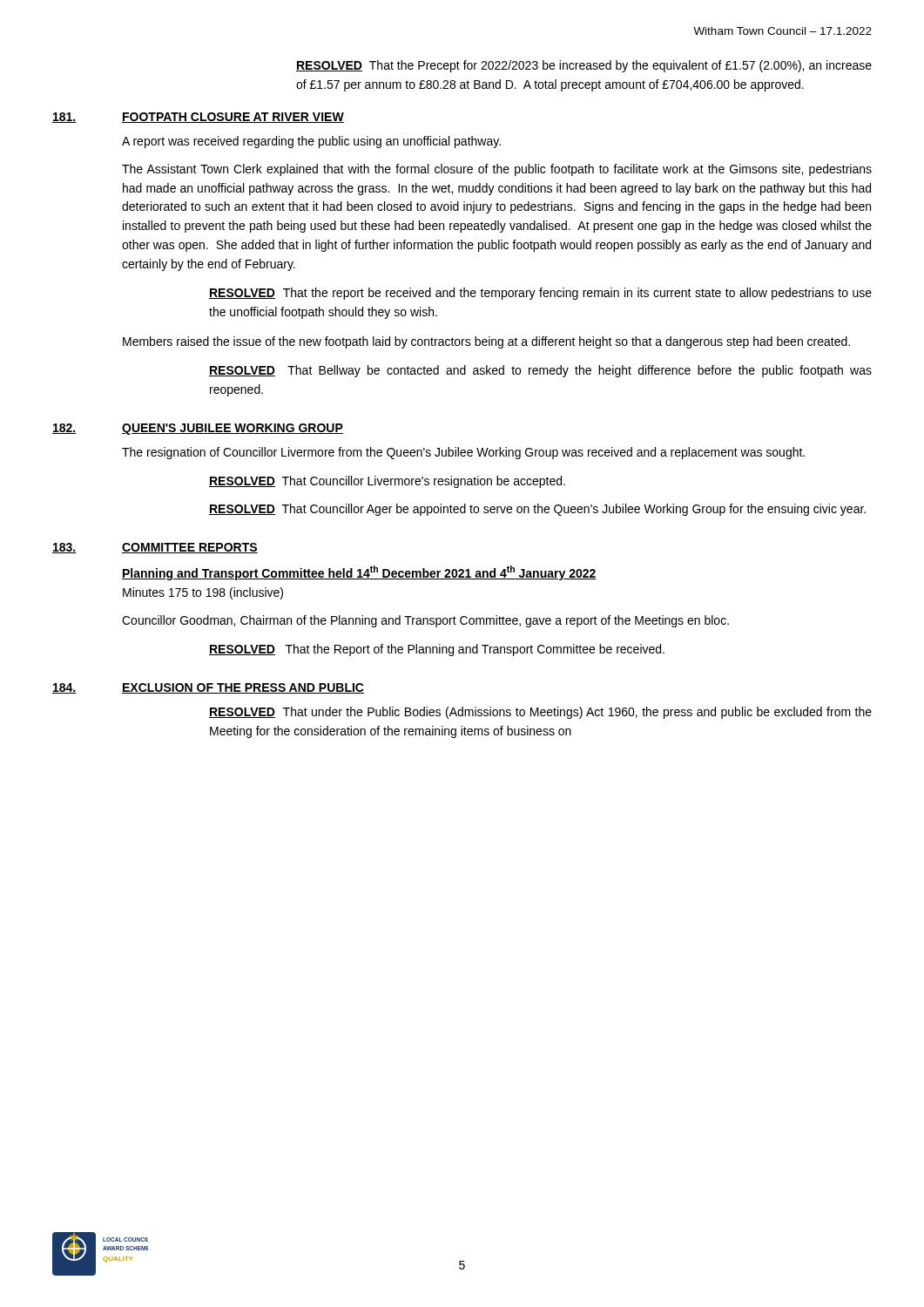Find the text block starting "QUEEN'S JUBILEE WORKING GROUP"
The width and height of the screenshot is (924, 1307).
232,428
